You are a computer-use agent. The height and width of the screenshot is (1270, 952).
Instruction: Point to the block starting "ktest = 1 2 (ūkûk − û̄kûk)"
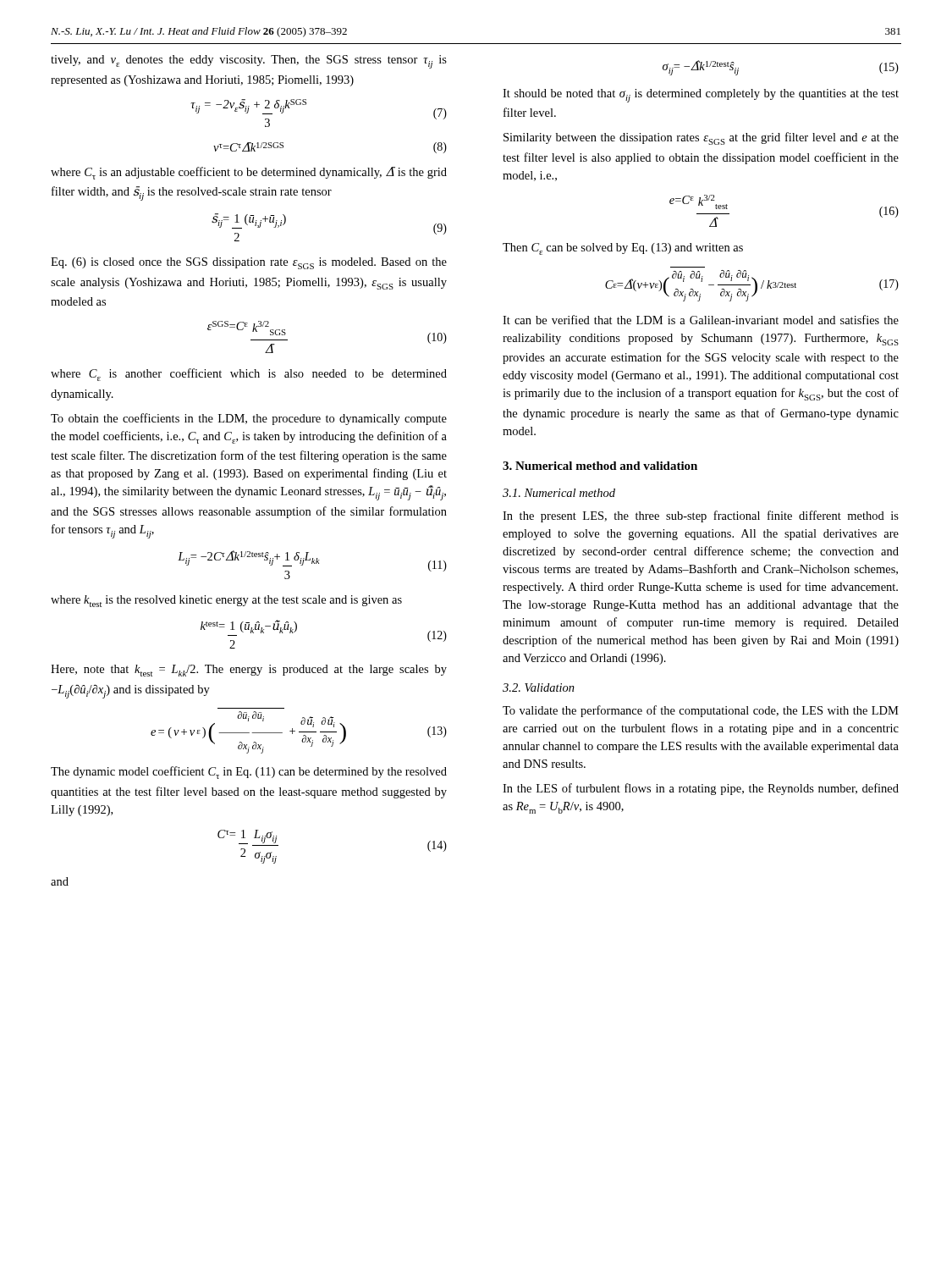[x=249, y=636]
